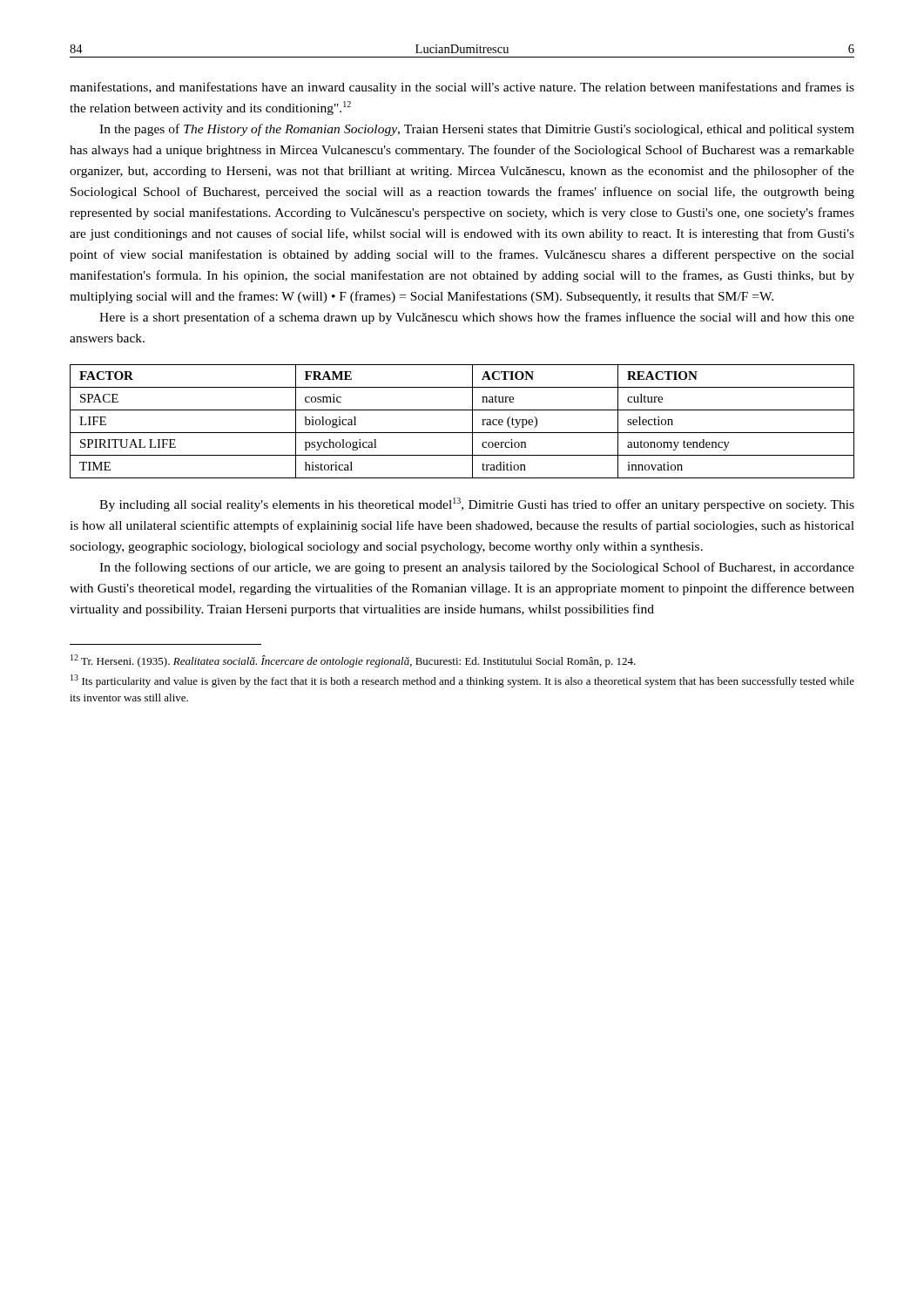The width and height of the screenshot is (924, 1307).
Task: Click on the text block that says "In the following sections of our article, we"
Action: click(462, 588)
